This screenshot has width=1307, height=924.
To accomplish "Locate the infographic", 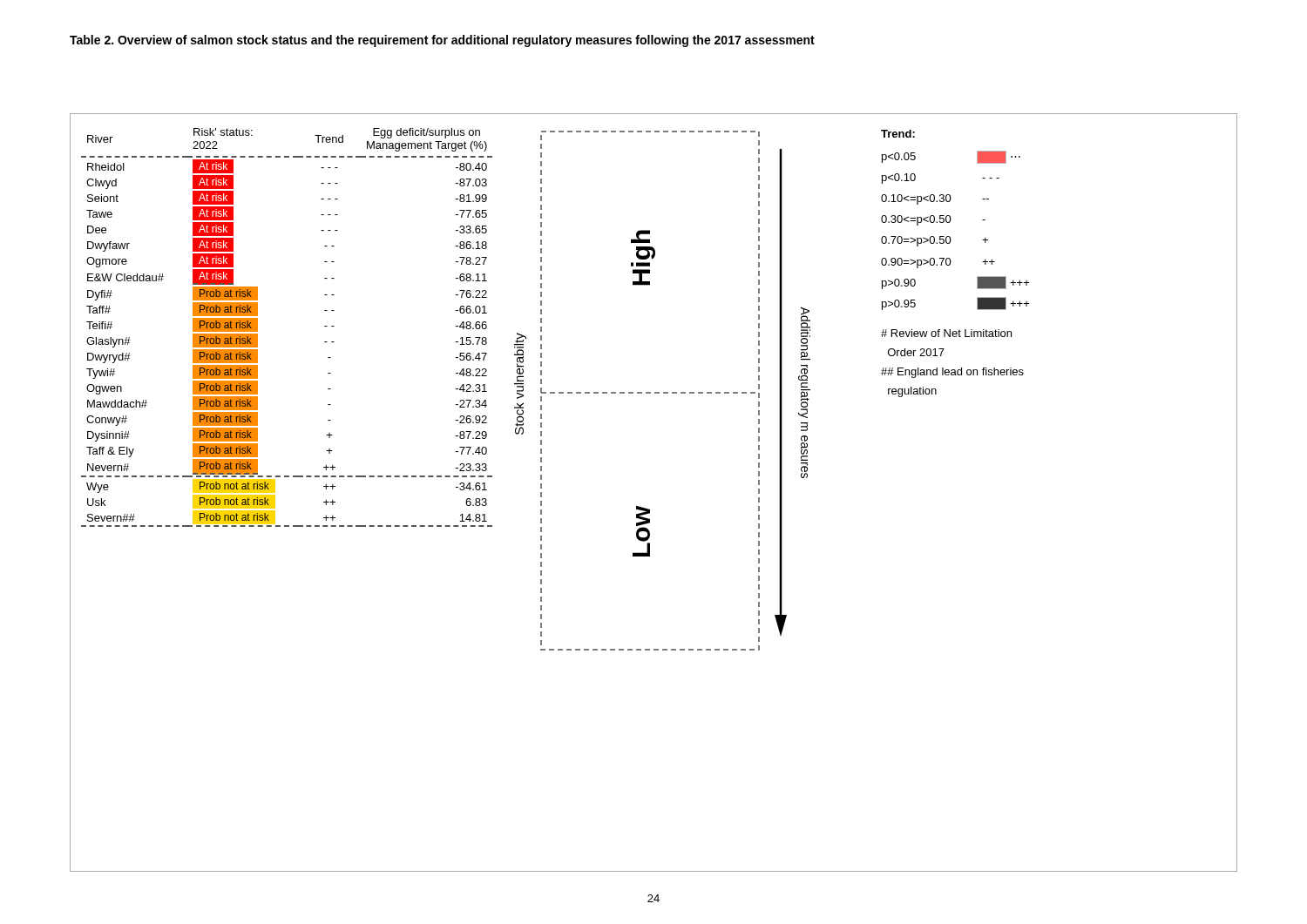I will click(x=694, y=491).
